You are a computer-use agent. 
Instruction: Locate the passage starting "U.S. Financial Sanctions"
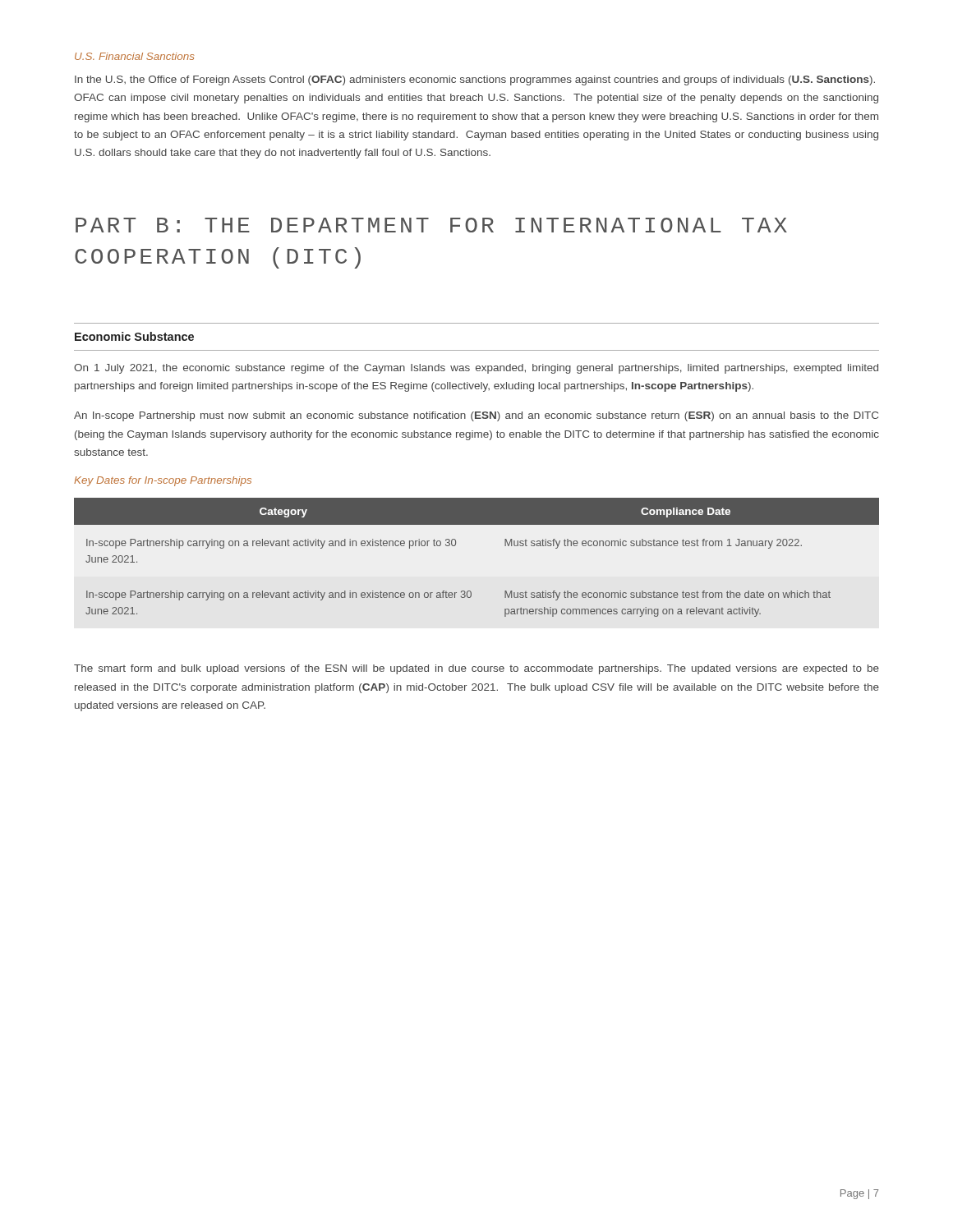[134, 56]
